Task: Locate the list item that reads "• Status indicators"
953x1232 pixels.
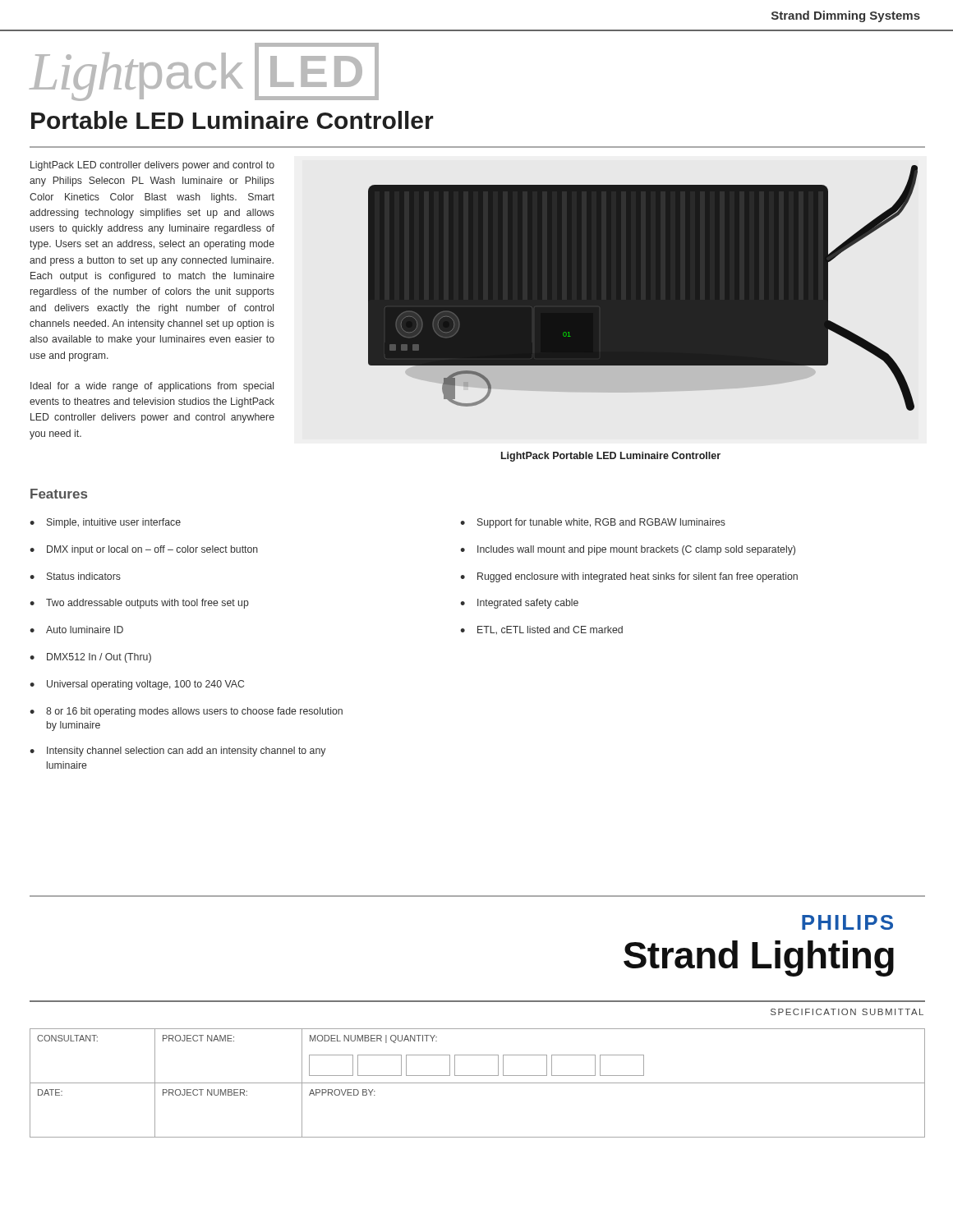Action: [x=75, y=578]
